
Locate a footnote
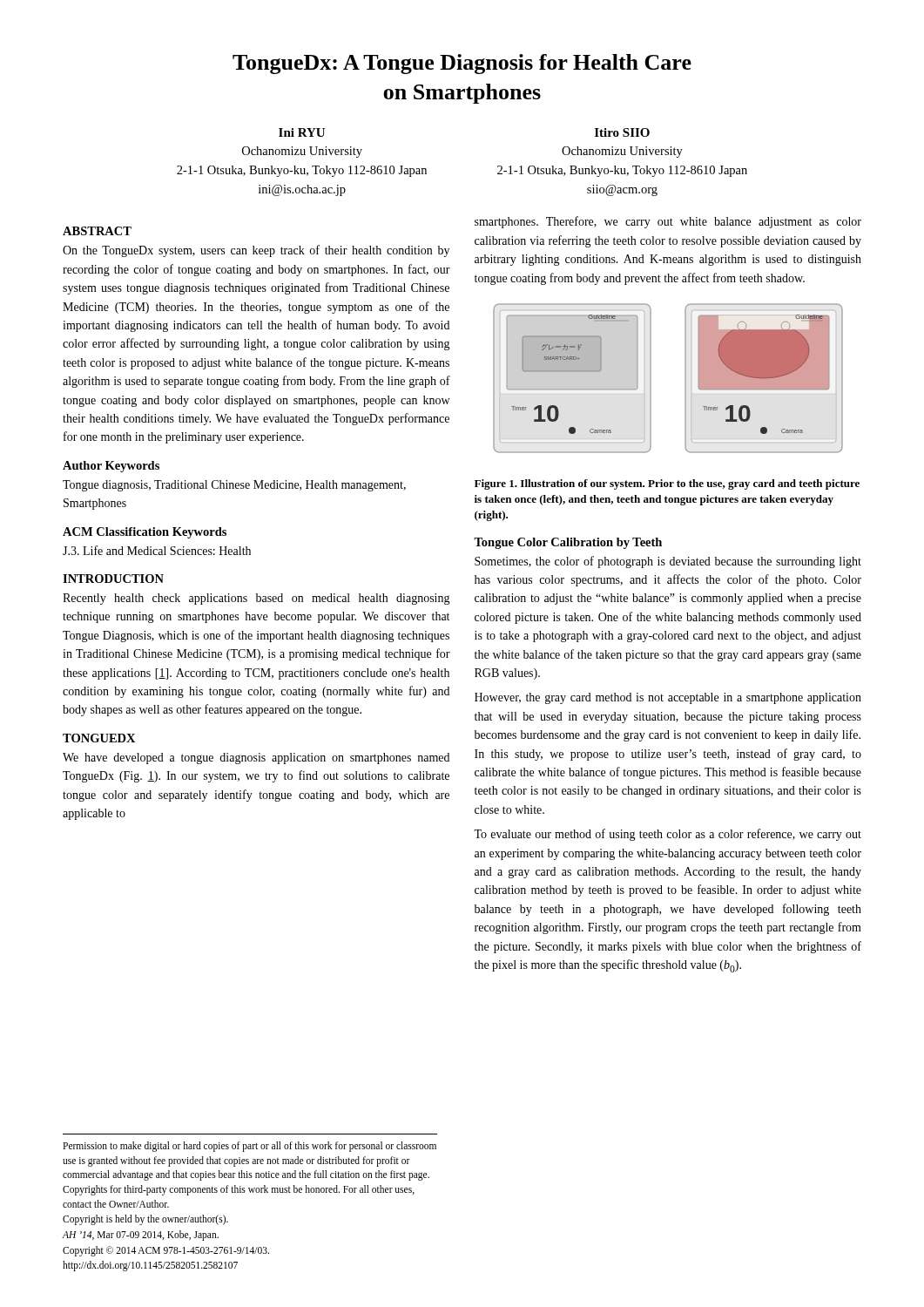[250, 1206]
